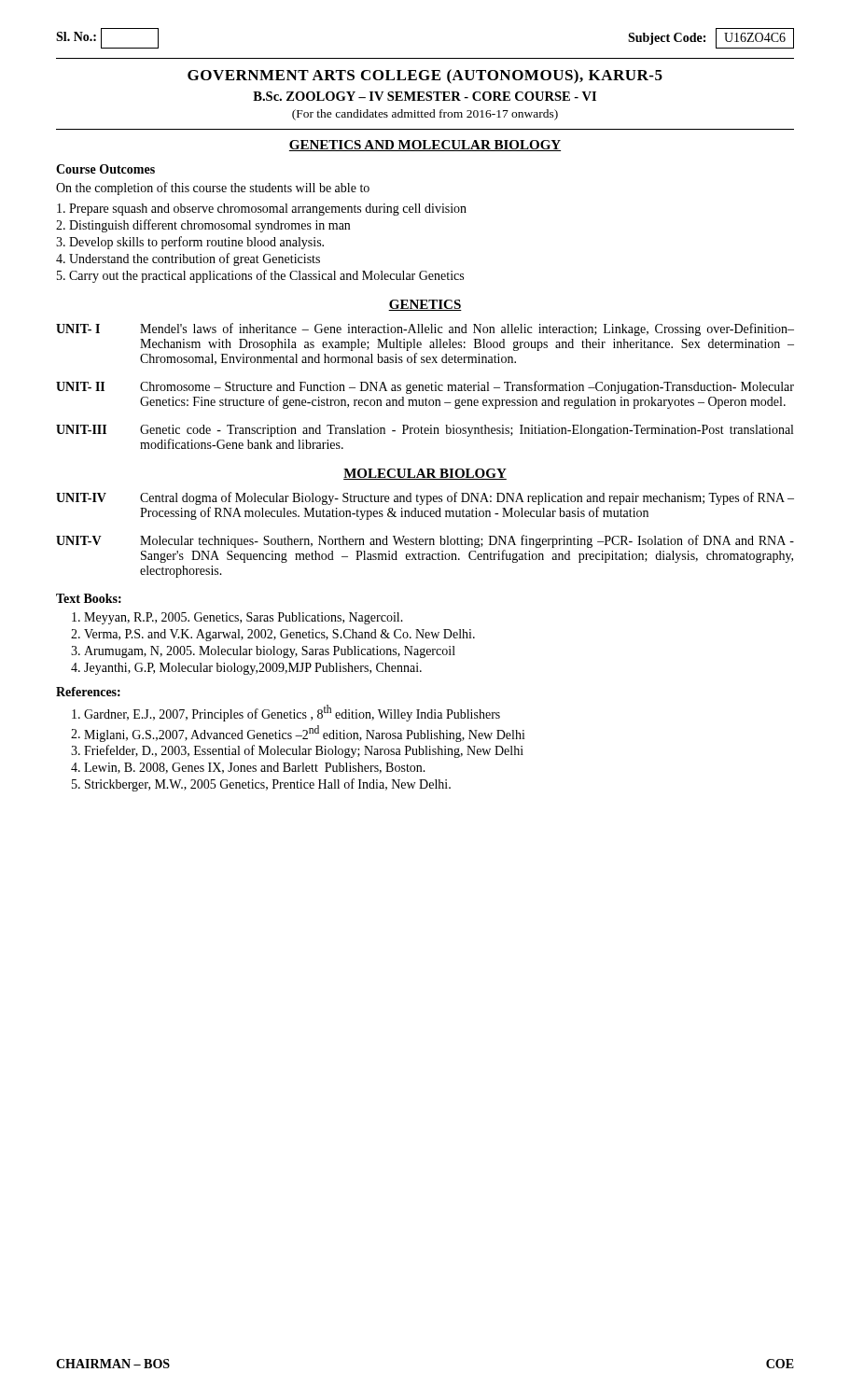This screenshot has height=1400, width=850.
Task: Select the list item with the text "3. Develop skills to perform routine"
Action: [190, 242]
